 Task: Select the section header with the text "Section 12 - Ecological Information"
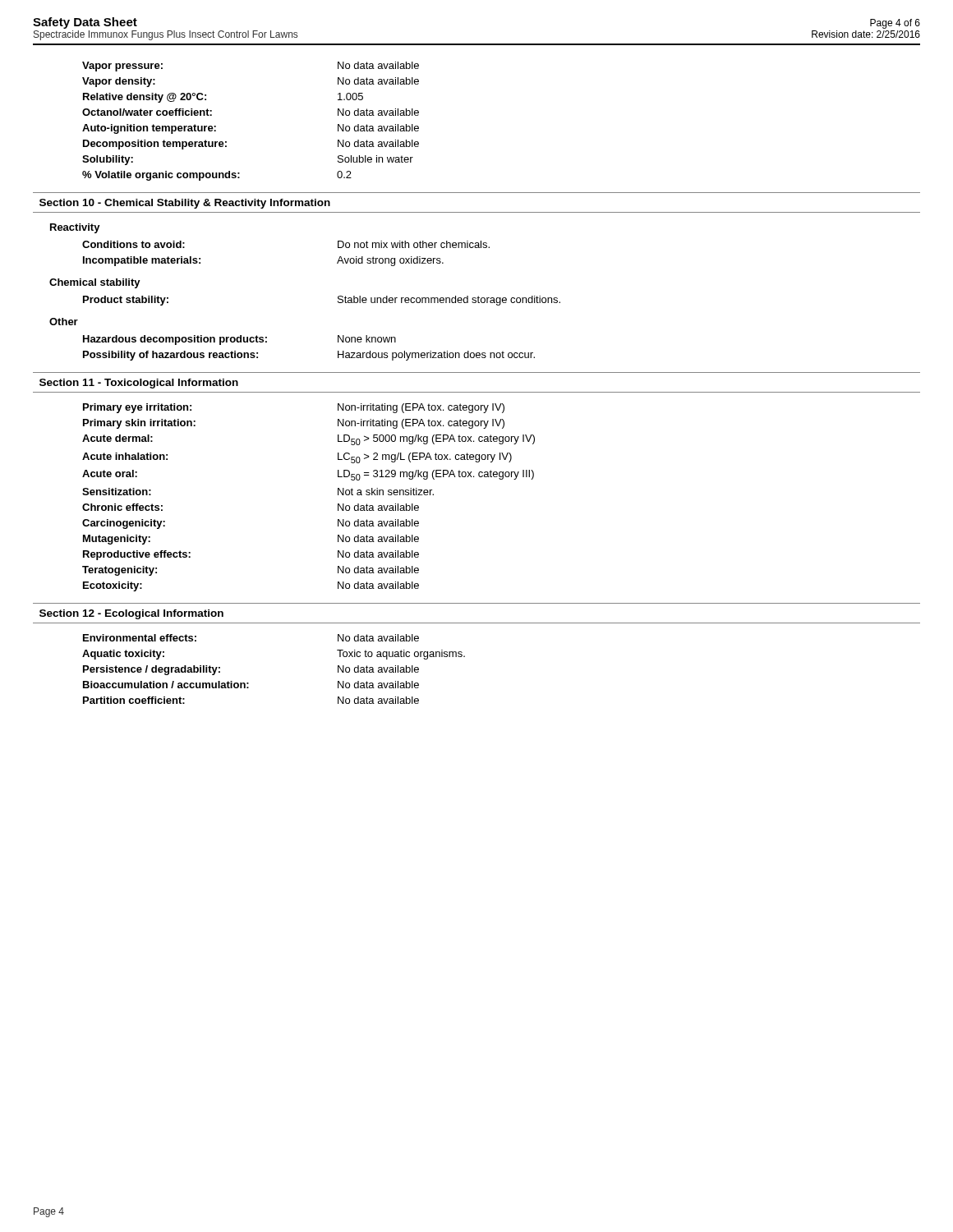tap(128, 613)
